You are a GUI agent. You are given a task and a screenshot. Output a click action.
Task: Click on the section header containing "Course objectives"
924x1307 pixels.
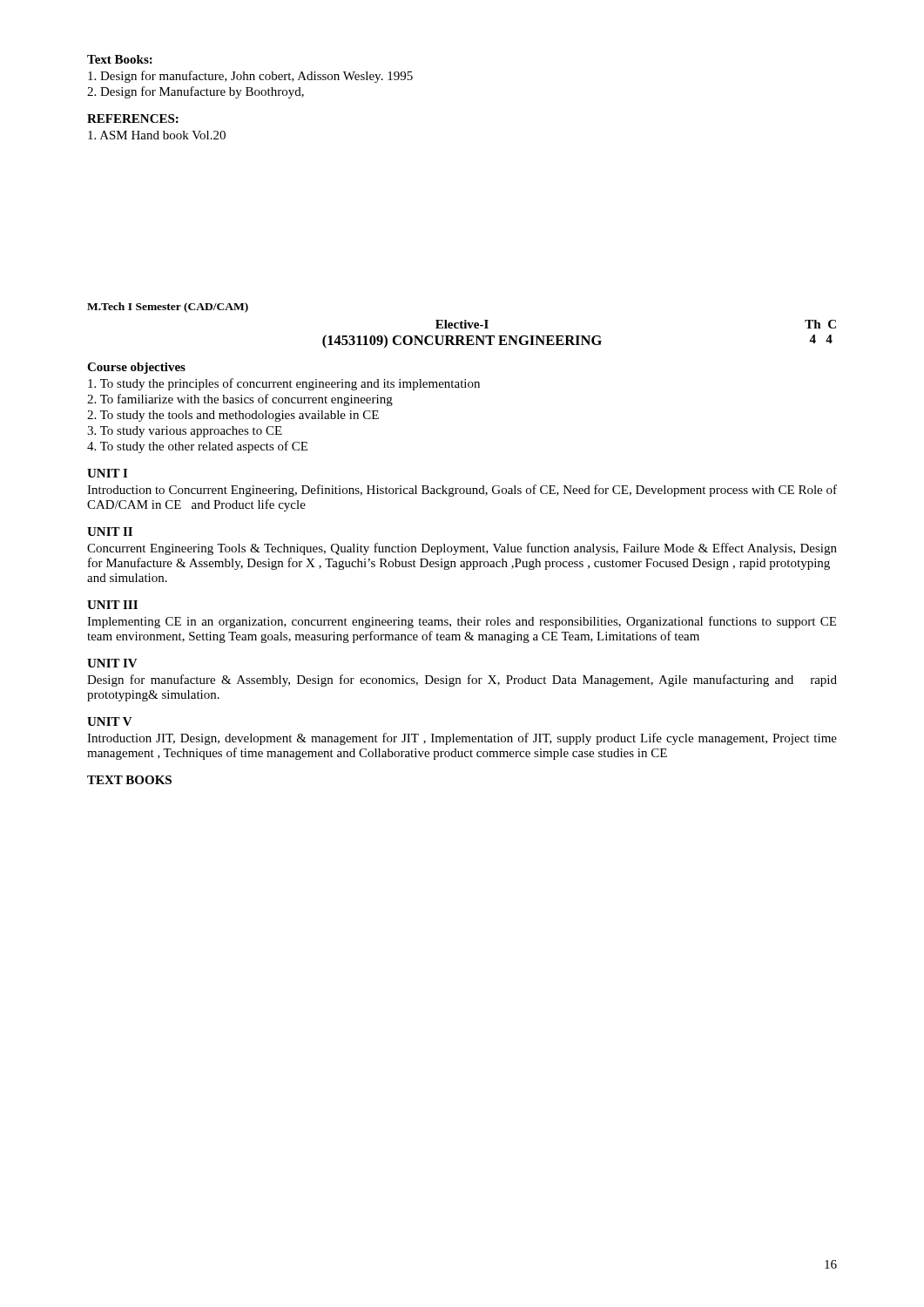pos(136,367)
